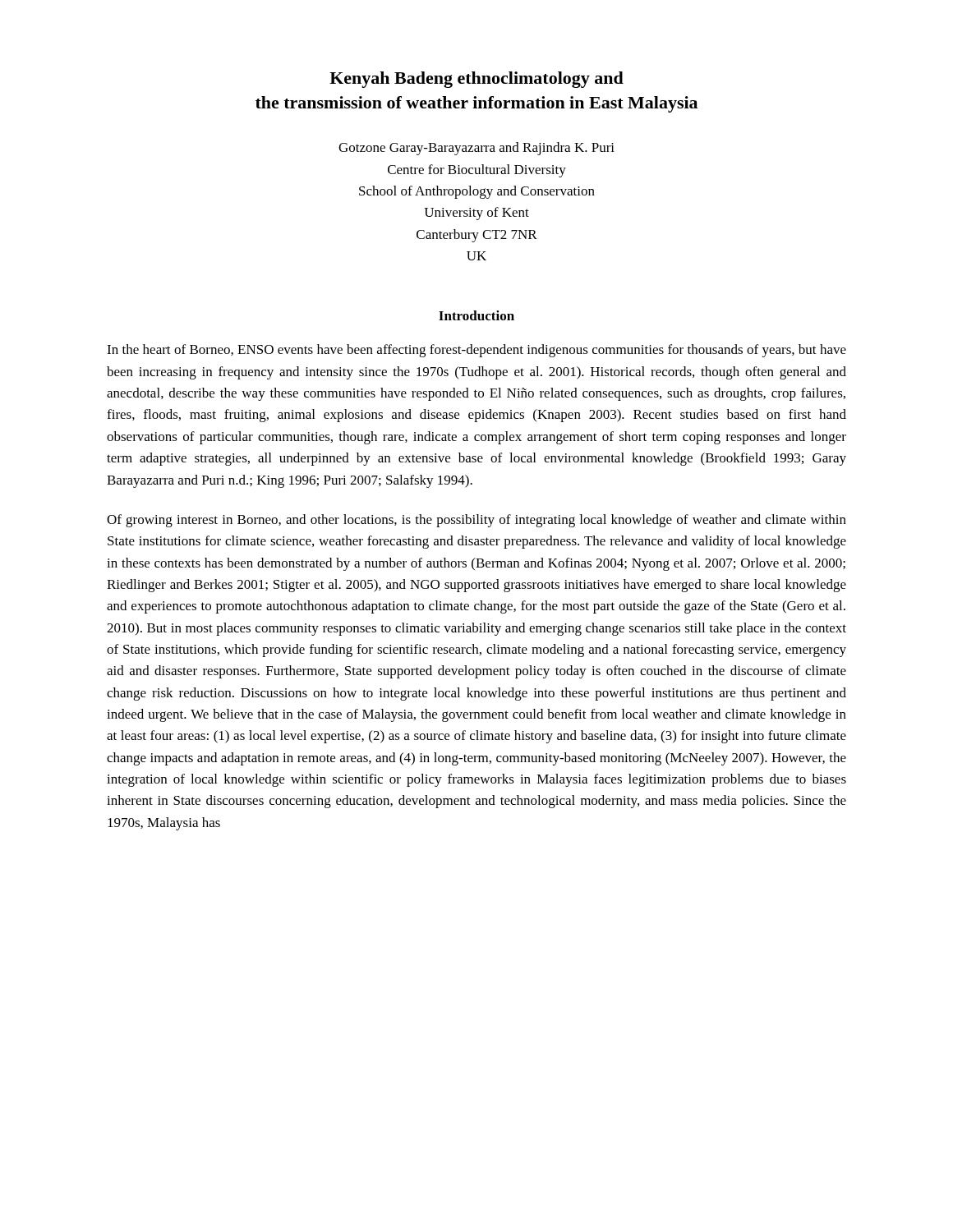Point to the region starting "Of growing interest"
The height and width of the screenshot is (1232, 953).
tap(476, 671)
